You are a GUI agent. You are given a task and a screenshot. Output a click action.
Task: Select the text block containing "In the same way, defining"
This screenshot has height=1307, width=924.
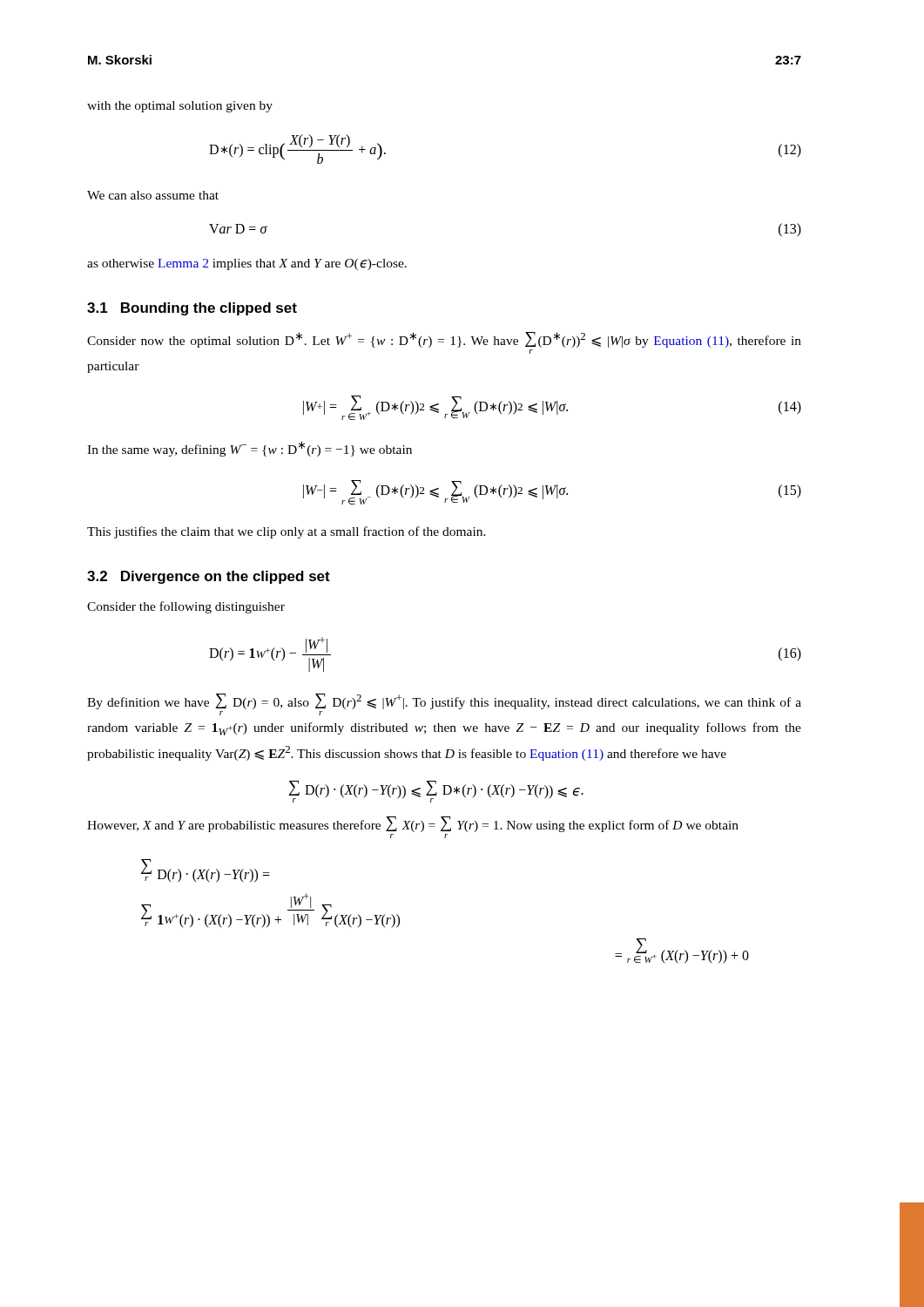coord(250,448)
